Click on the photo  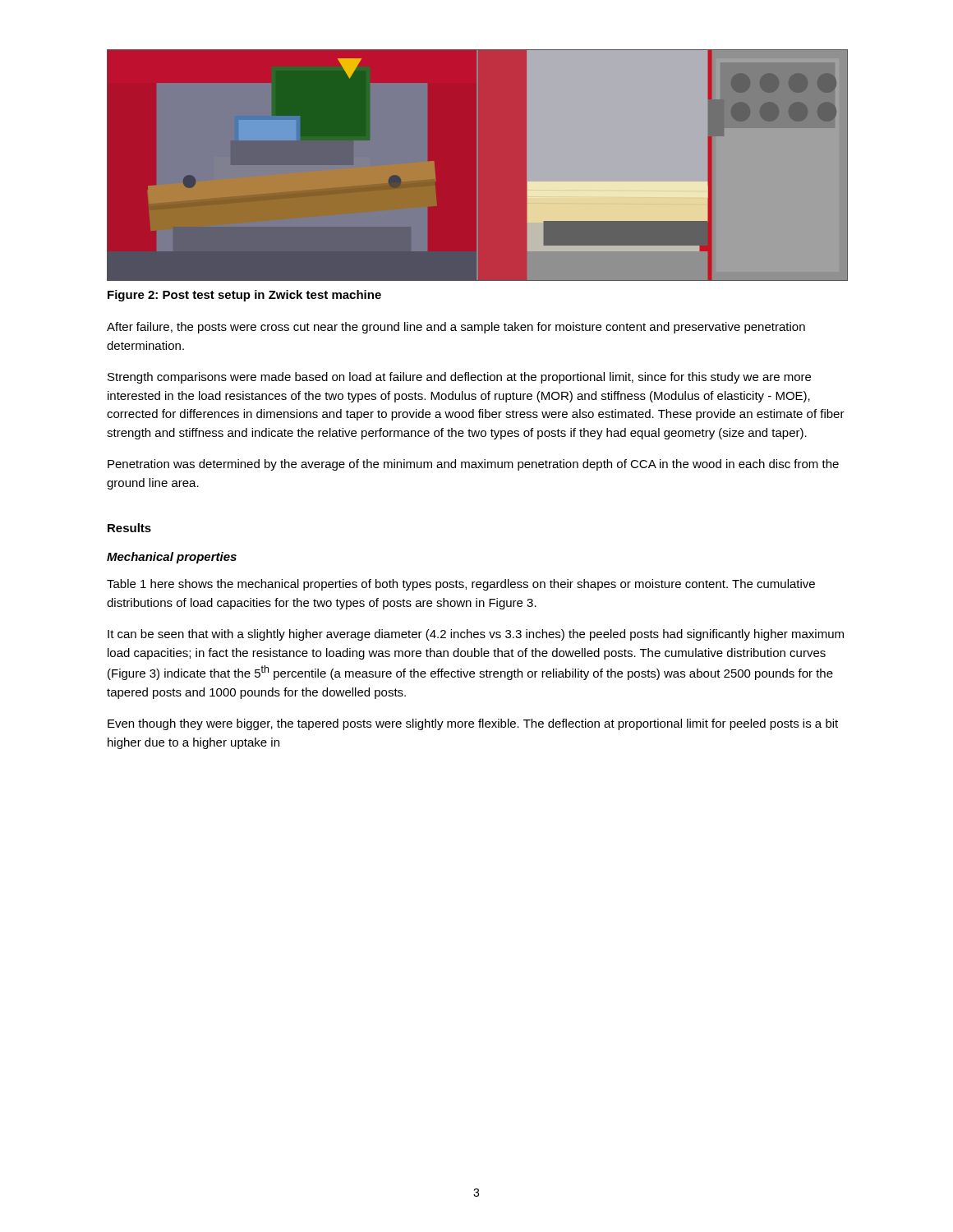[x=476, y=165]
